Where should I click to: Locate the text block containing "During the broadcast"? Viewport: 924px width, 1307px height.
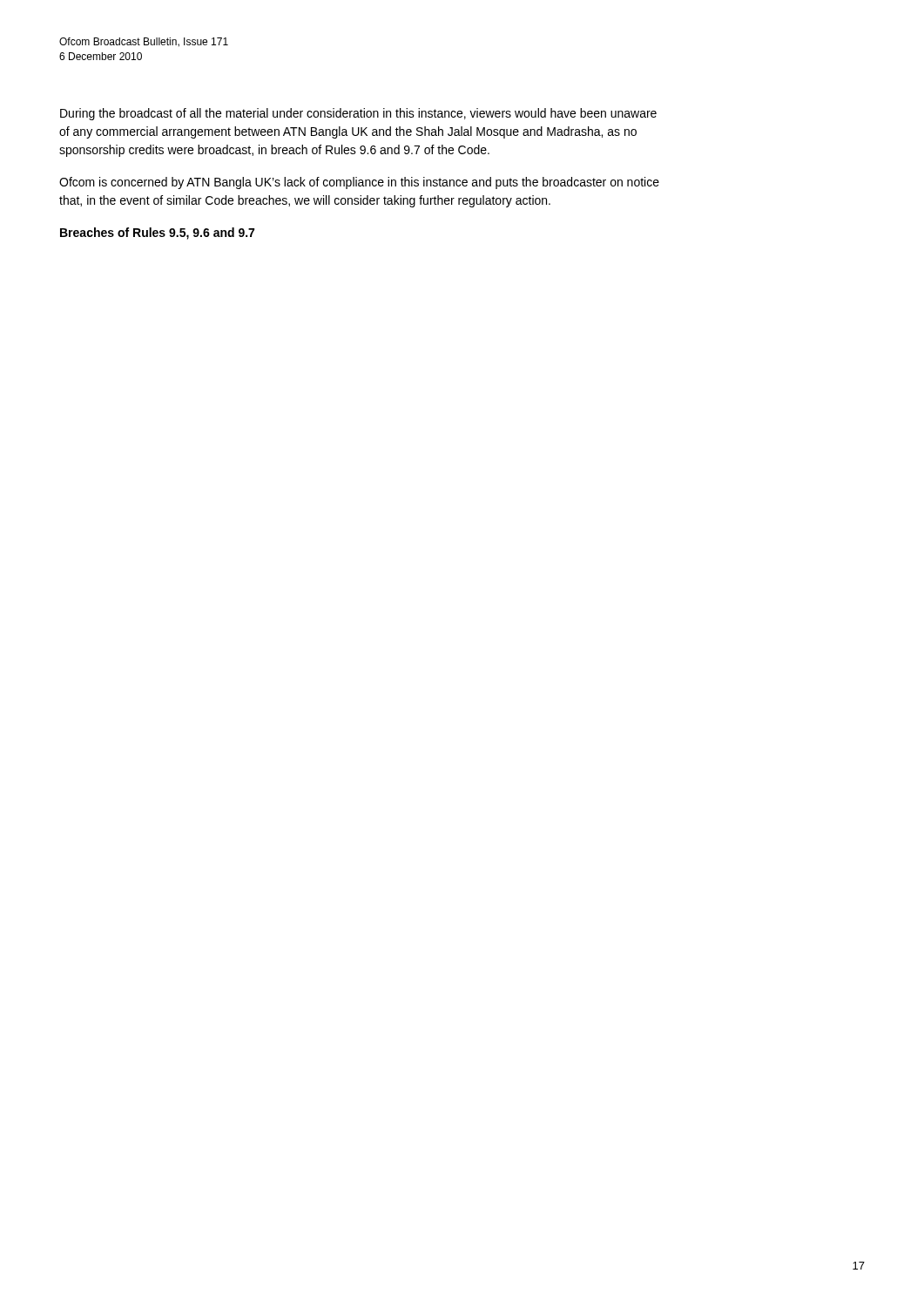(364, 132)
